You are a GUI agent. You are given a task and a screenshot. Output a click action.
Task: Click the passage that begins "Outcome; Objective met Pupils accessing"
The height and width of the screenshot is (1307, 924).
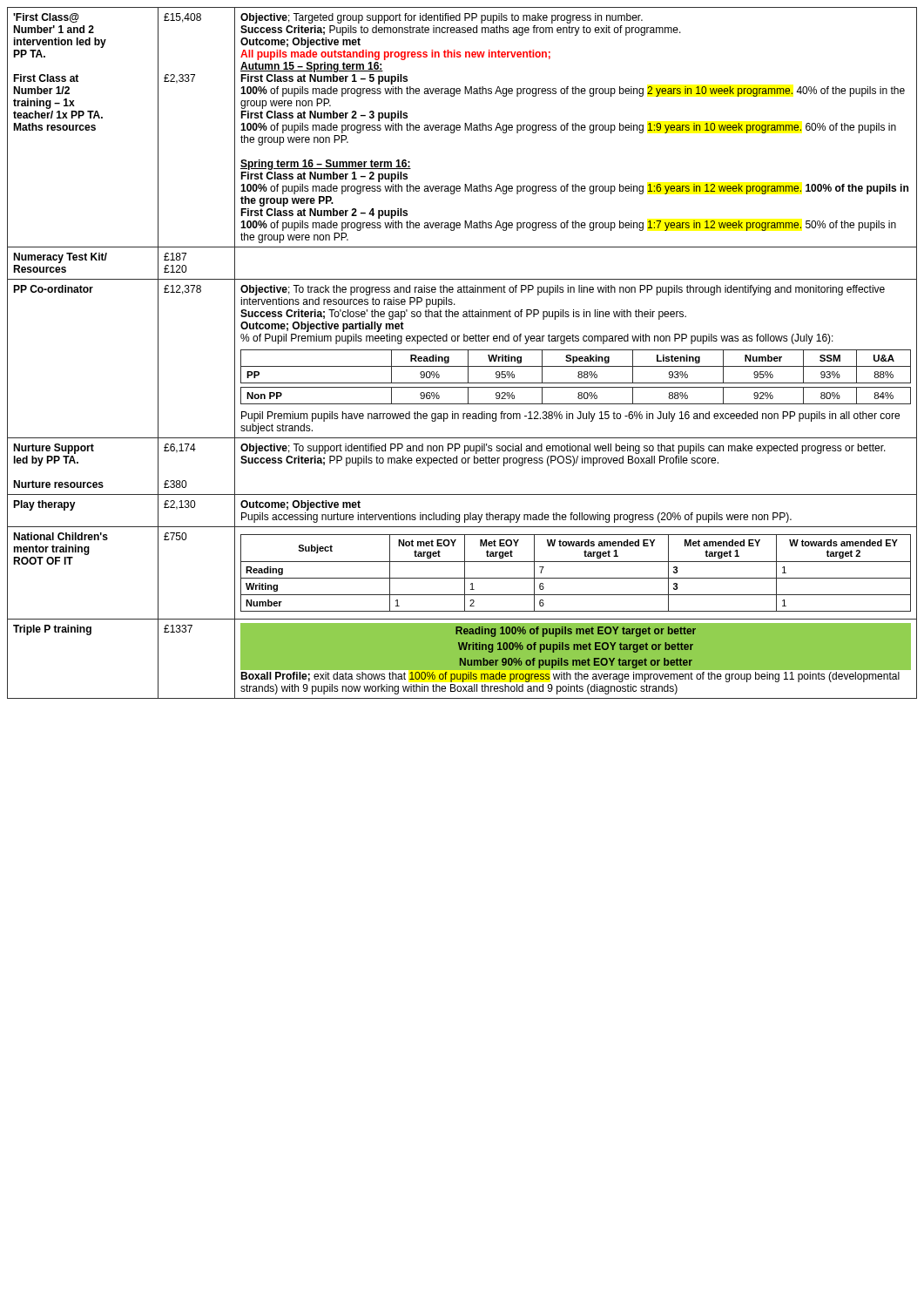[x=516, y=511]
